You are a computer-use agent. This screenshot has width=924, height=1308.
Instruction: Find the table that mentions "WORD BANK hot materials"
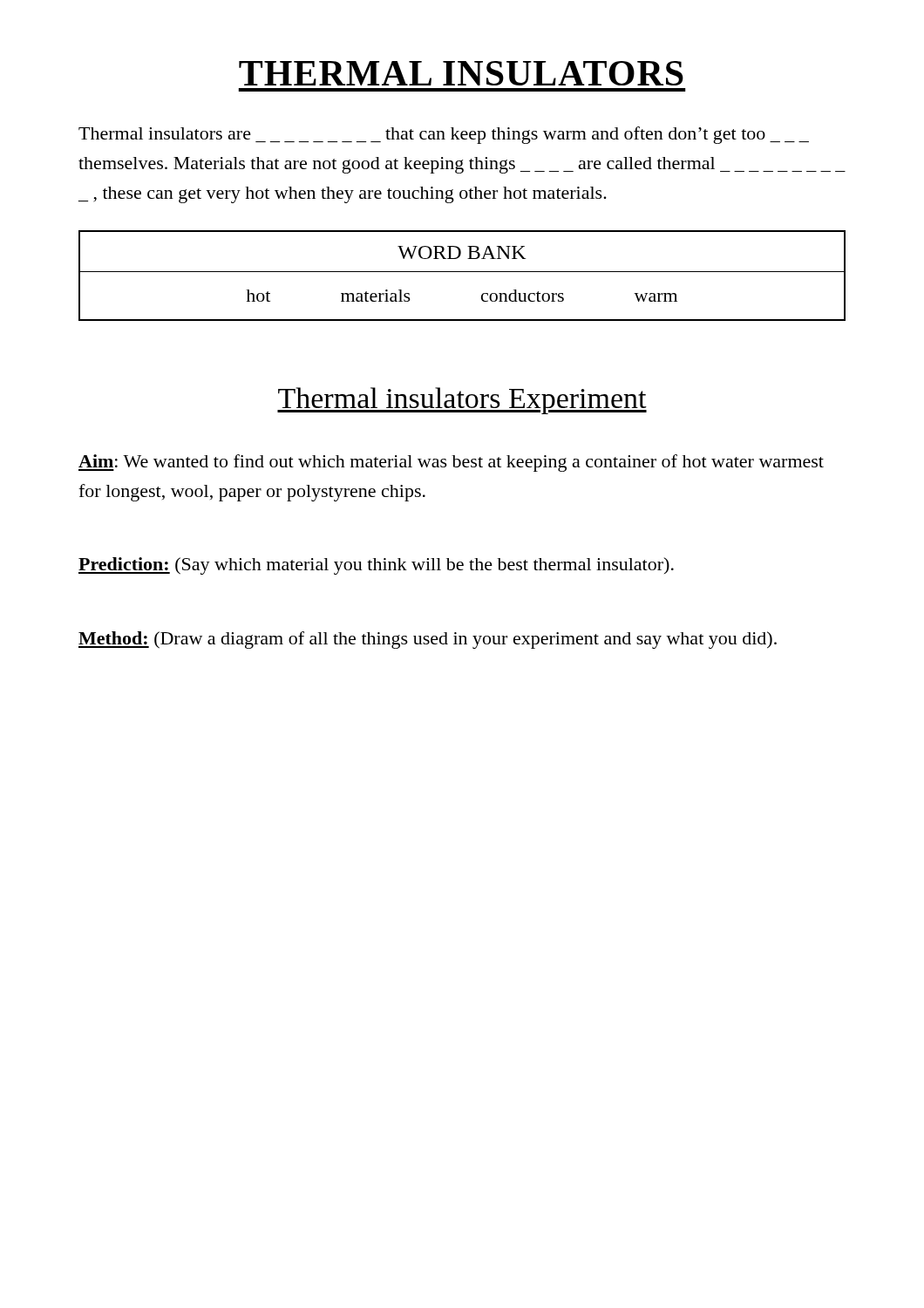pos(462,276)
